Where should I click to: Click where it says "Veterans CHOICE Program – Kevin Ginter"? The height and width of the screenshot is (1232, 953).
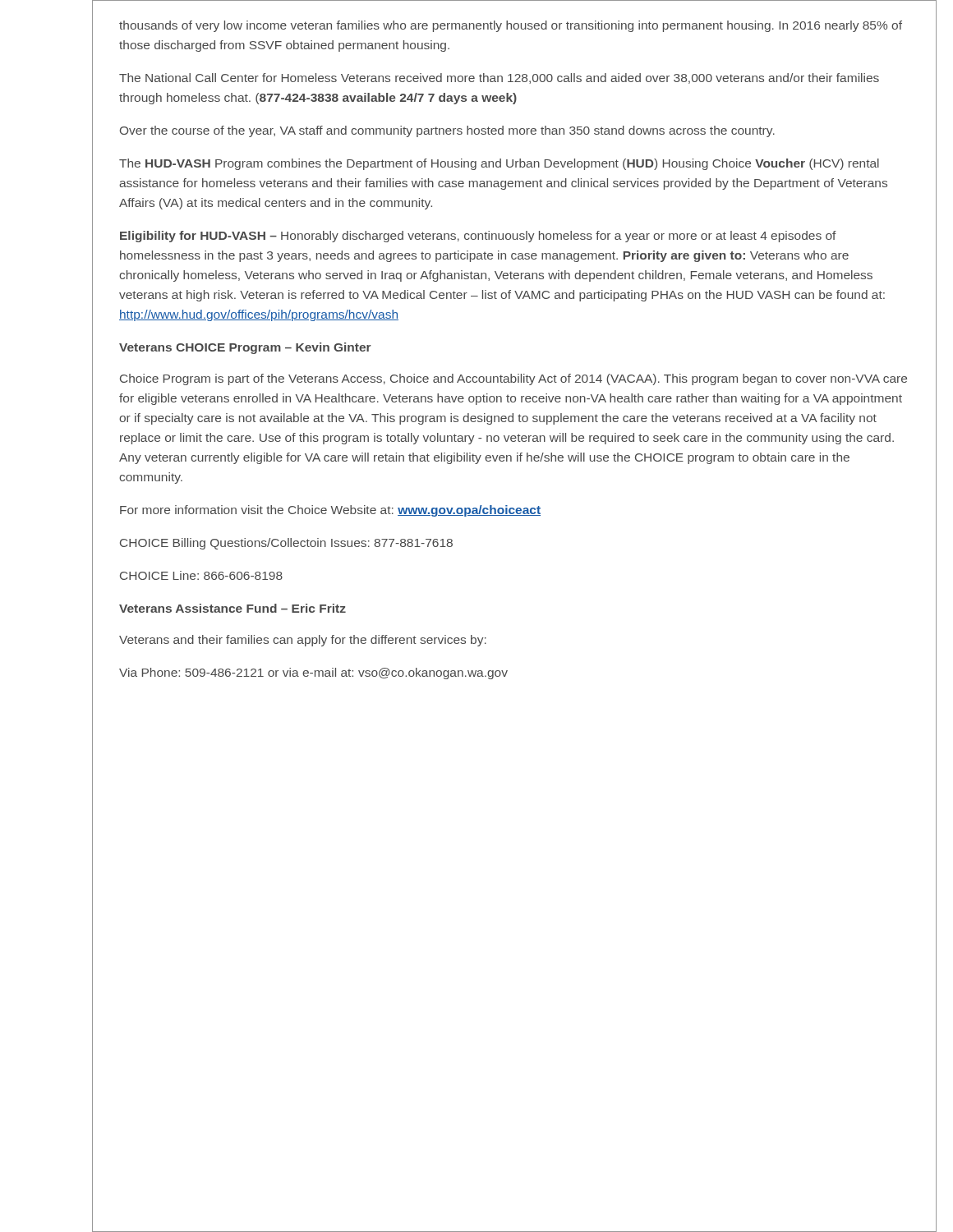click(245, 347)
